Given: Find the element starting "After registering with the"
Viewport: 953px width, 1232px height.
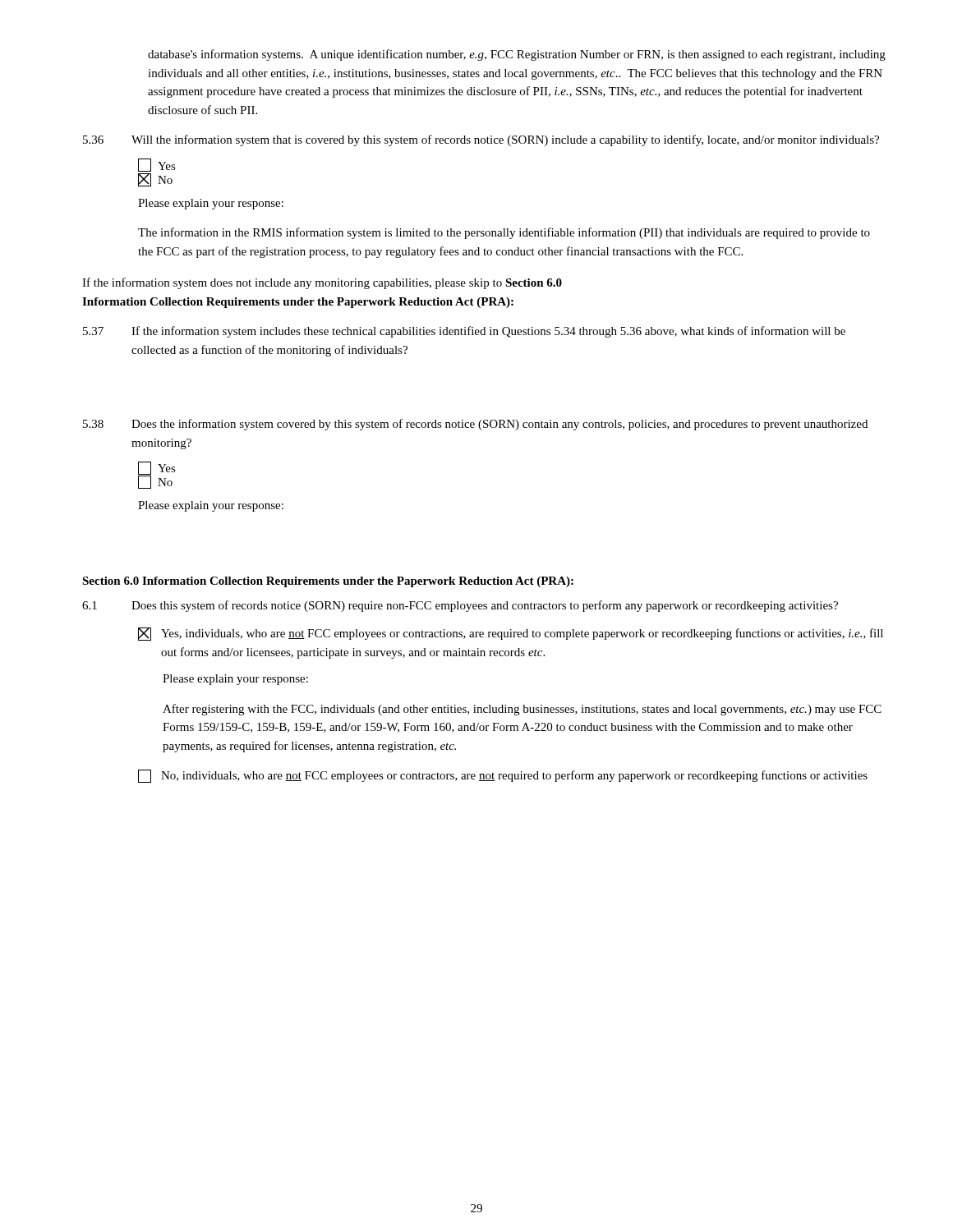Looking at the screenshot, I should coord(522,727).
